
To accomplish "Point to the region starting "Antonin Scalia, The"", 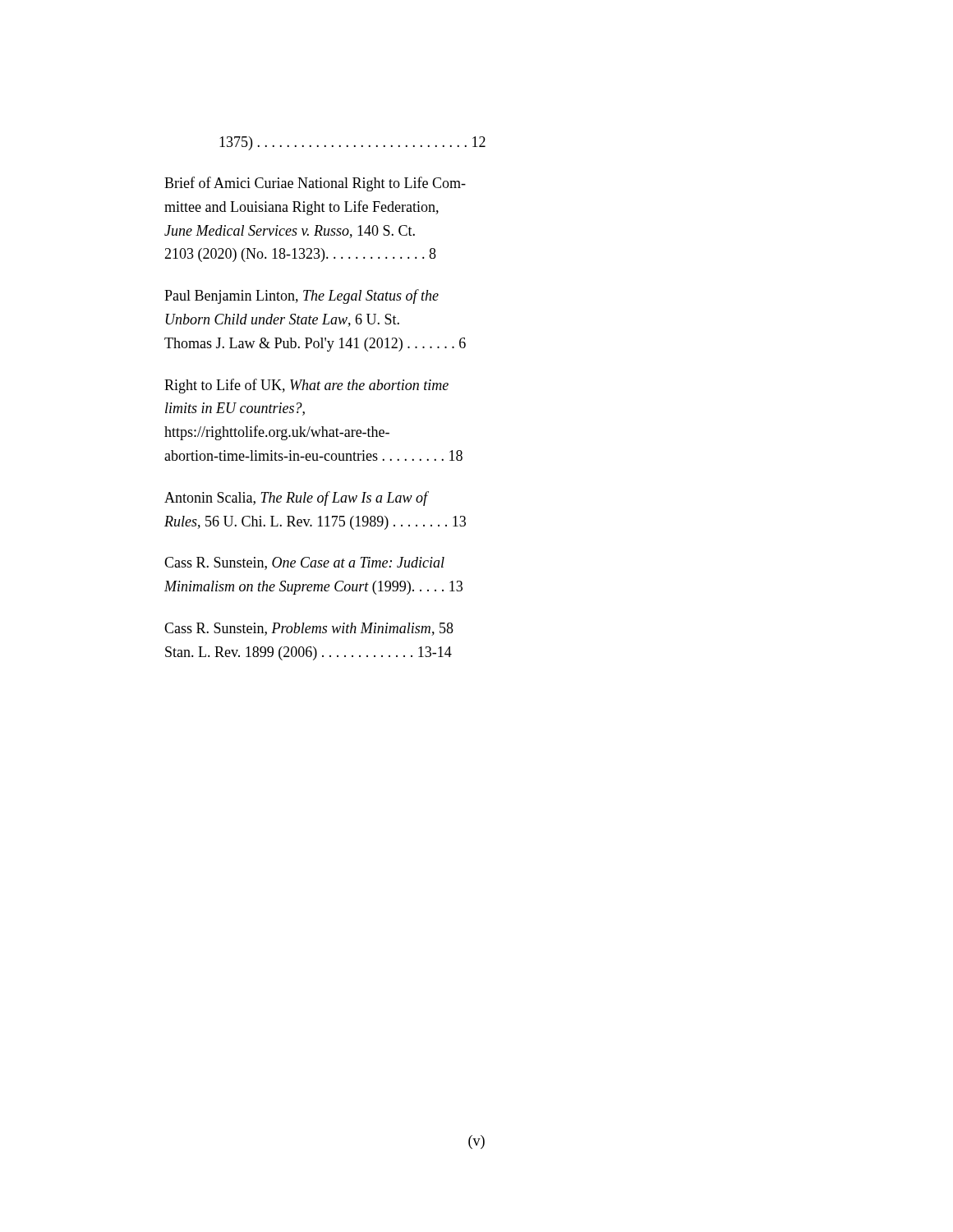I will click(315, 509).
